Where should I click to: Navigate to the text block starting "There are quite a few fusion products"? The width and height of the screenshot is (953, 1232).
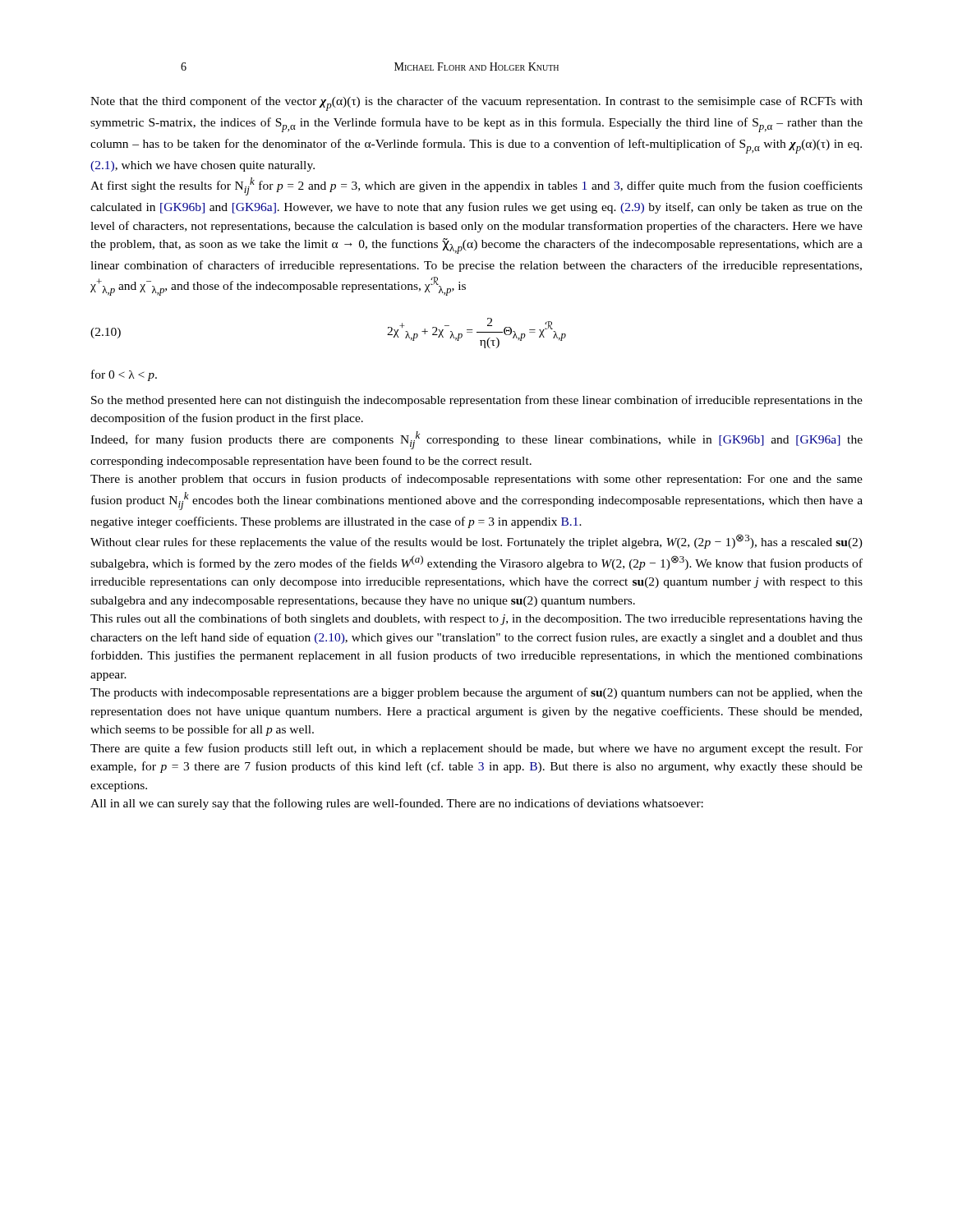(476, 767)
